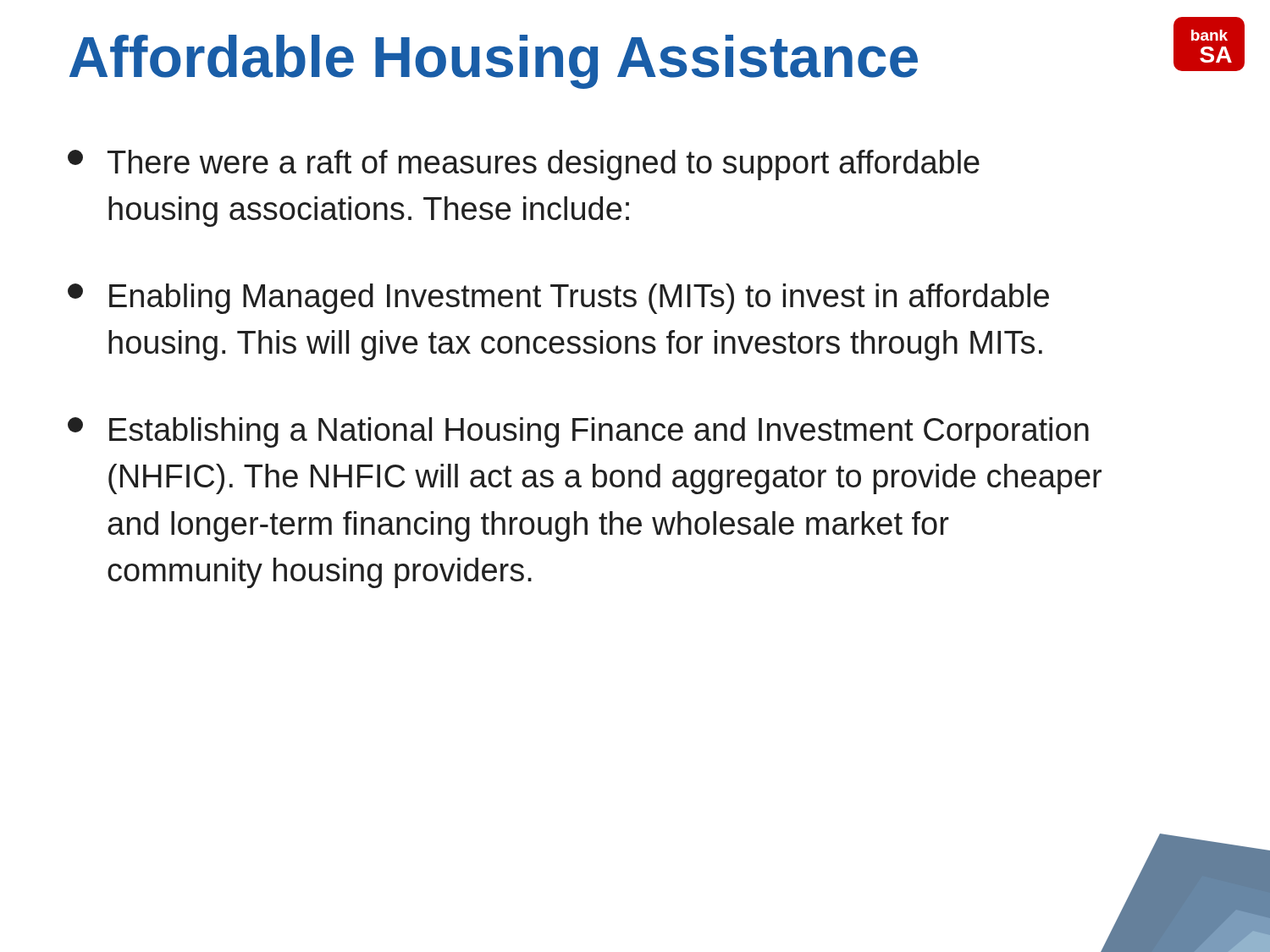Find the block on this page that starts "Enabling Managed Investment"
The image size is (1270, 952).
[x=559, y=320]
